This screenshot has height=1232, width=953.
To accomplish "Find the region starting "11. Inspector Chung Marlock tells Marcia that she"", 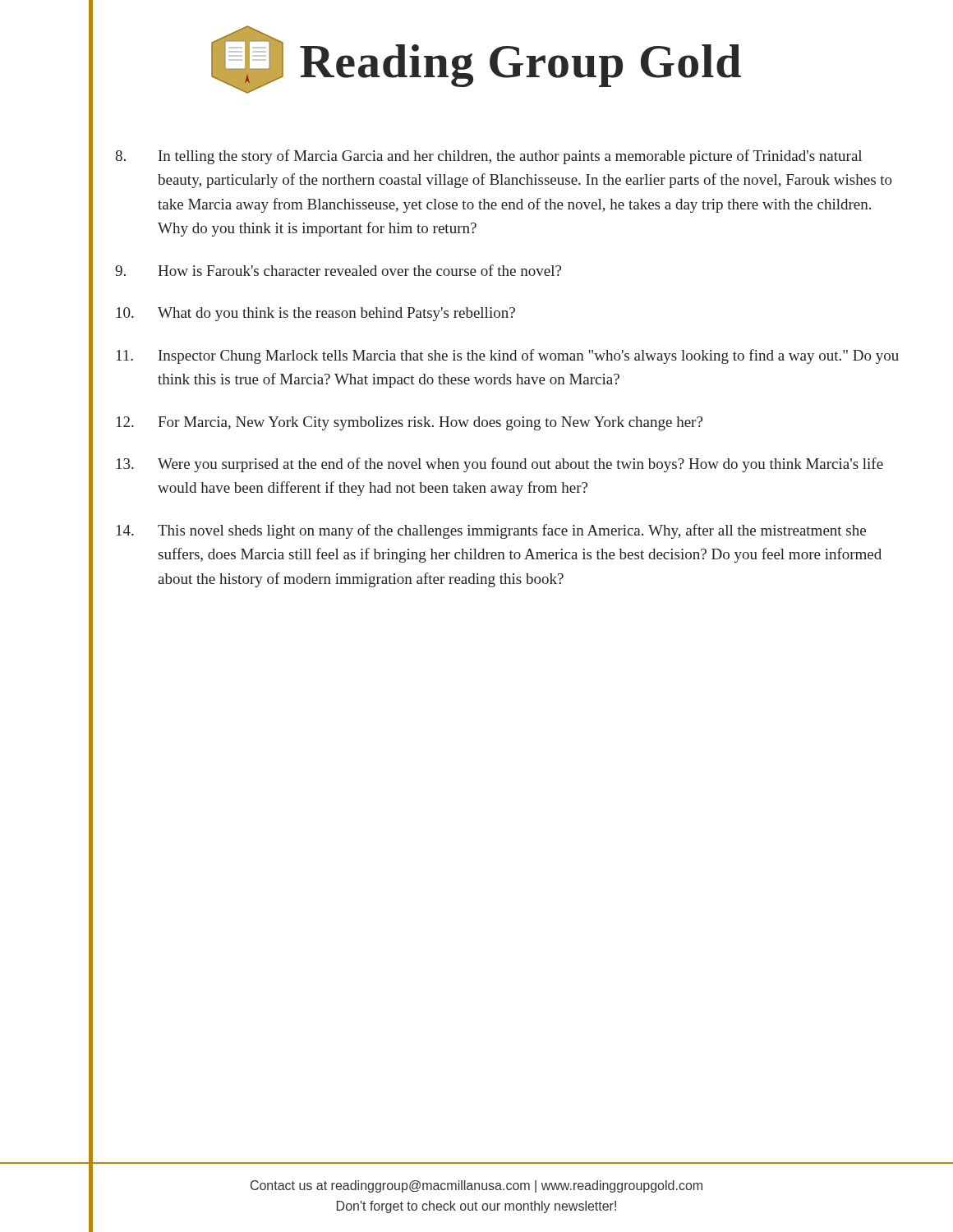I will coord(509,367).
